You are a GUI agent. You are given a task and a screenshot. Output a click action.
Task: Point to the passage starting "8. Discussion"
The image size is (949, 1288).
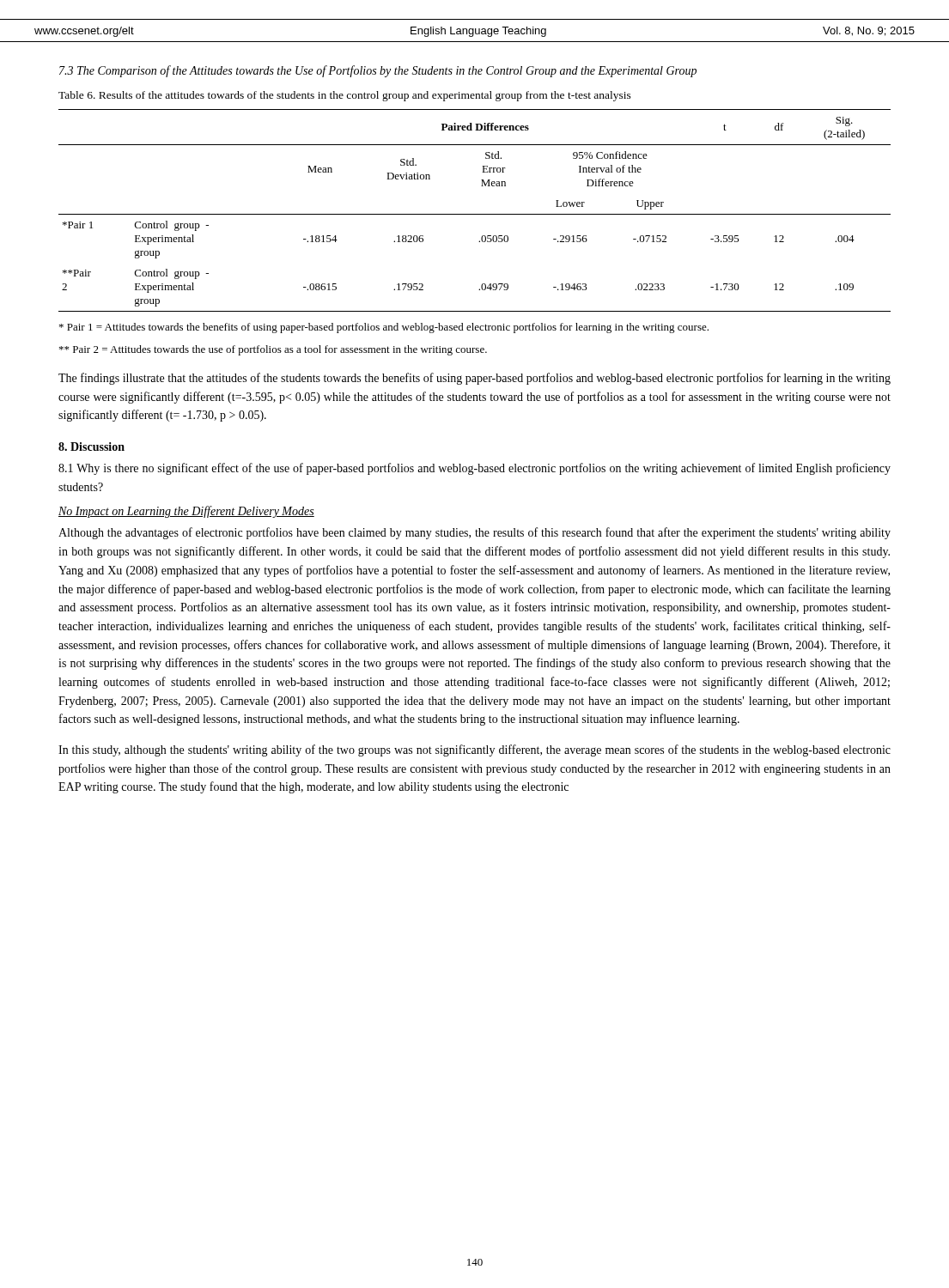(91, 447)
